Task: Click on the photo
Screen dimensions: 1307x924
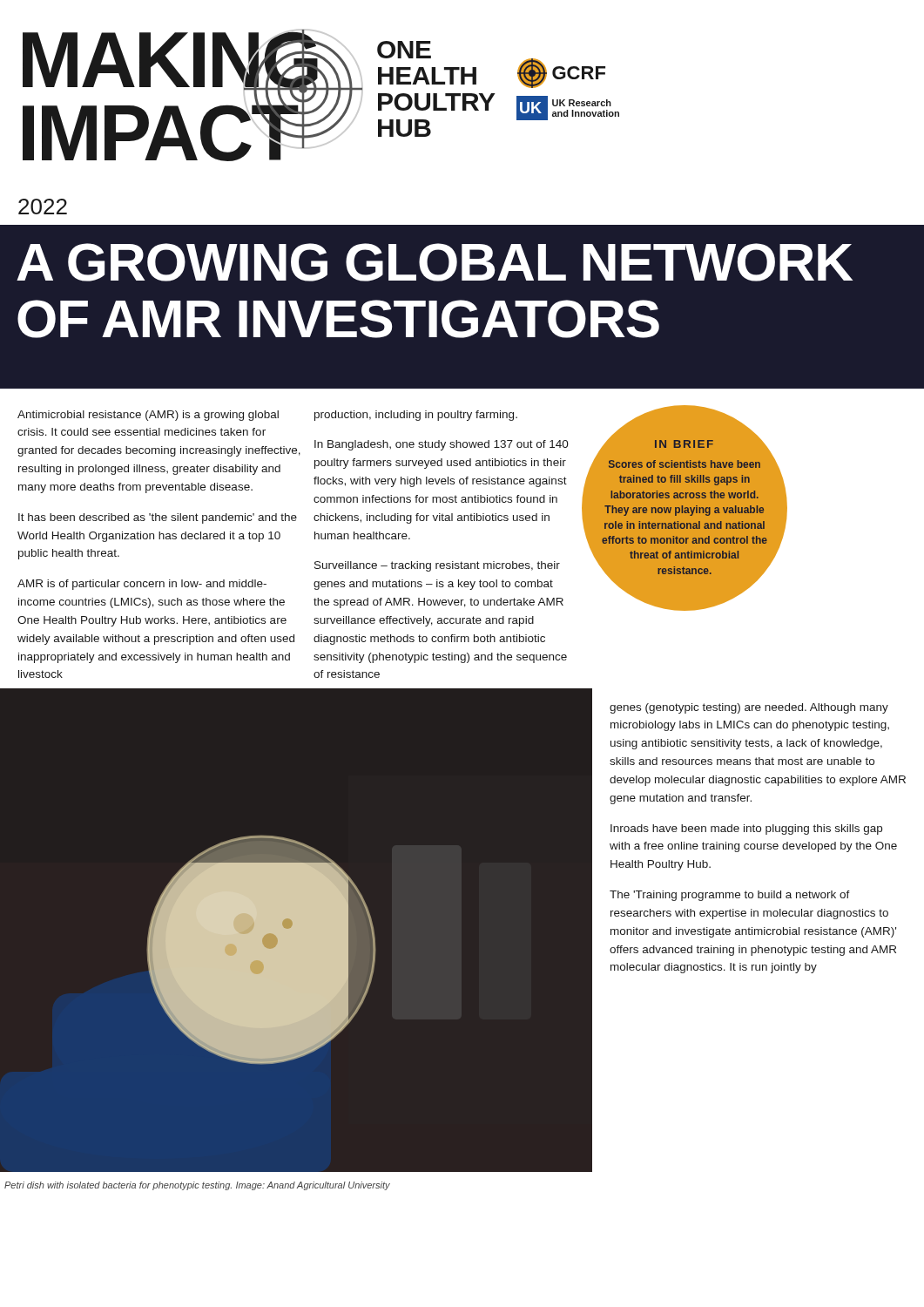Action: point(296,930)
